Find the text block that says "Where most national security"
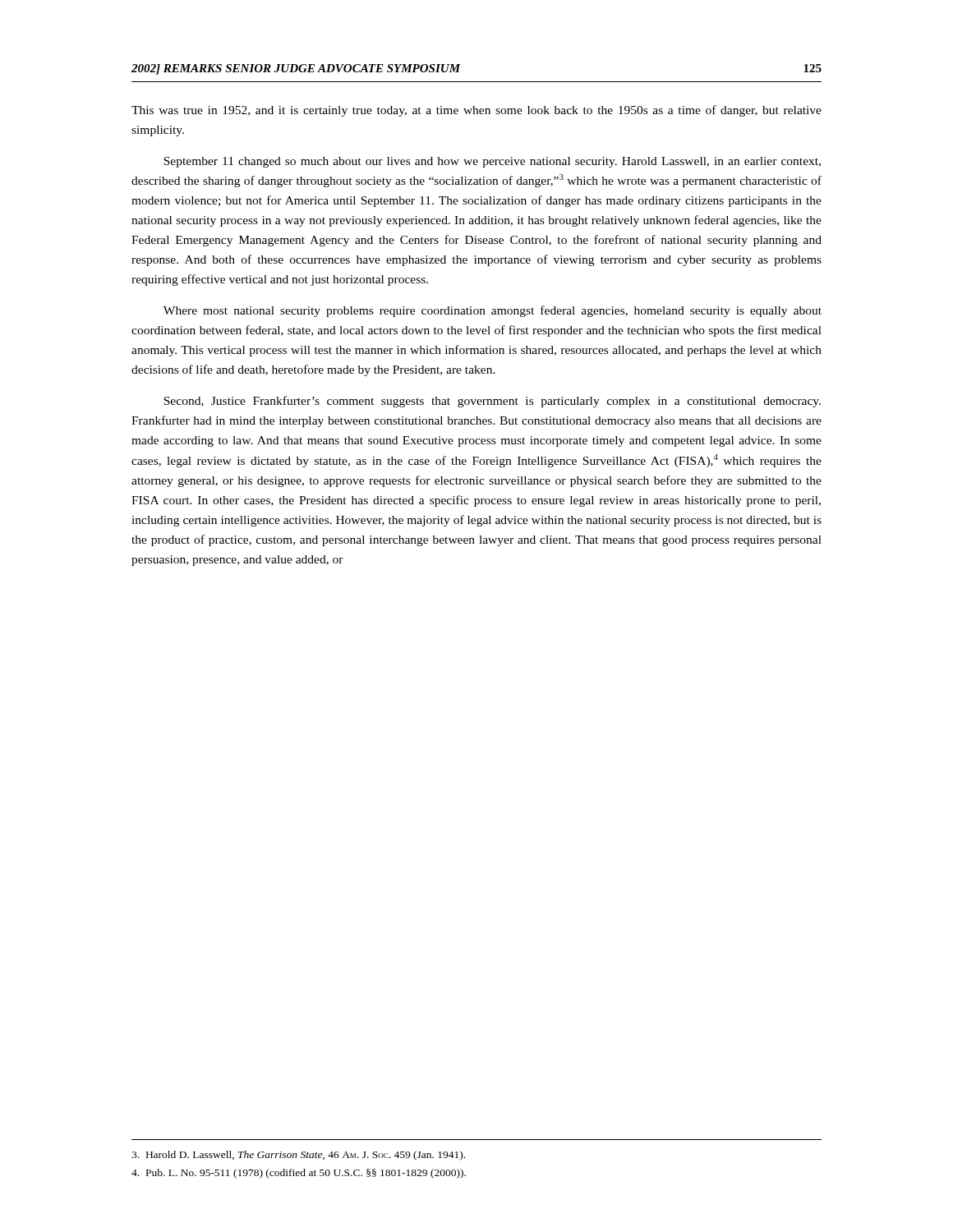Screen dimensions: 1232x953 [x=476, y=340]
